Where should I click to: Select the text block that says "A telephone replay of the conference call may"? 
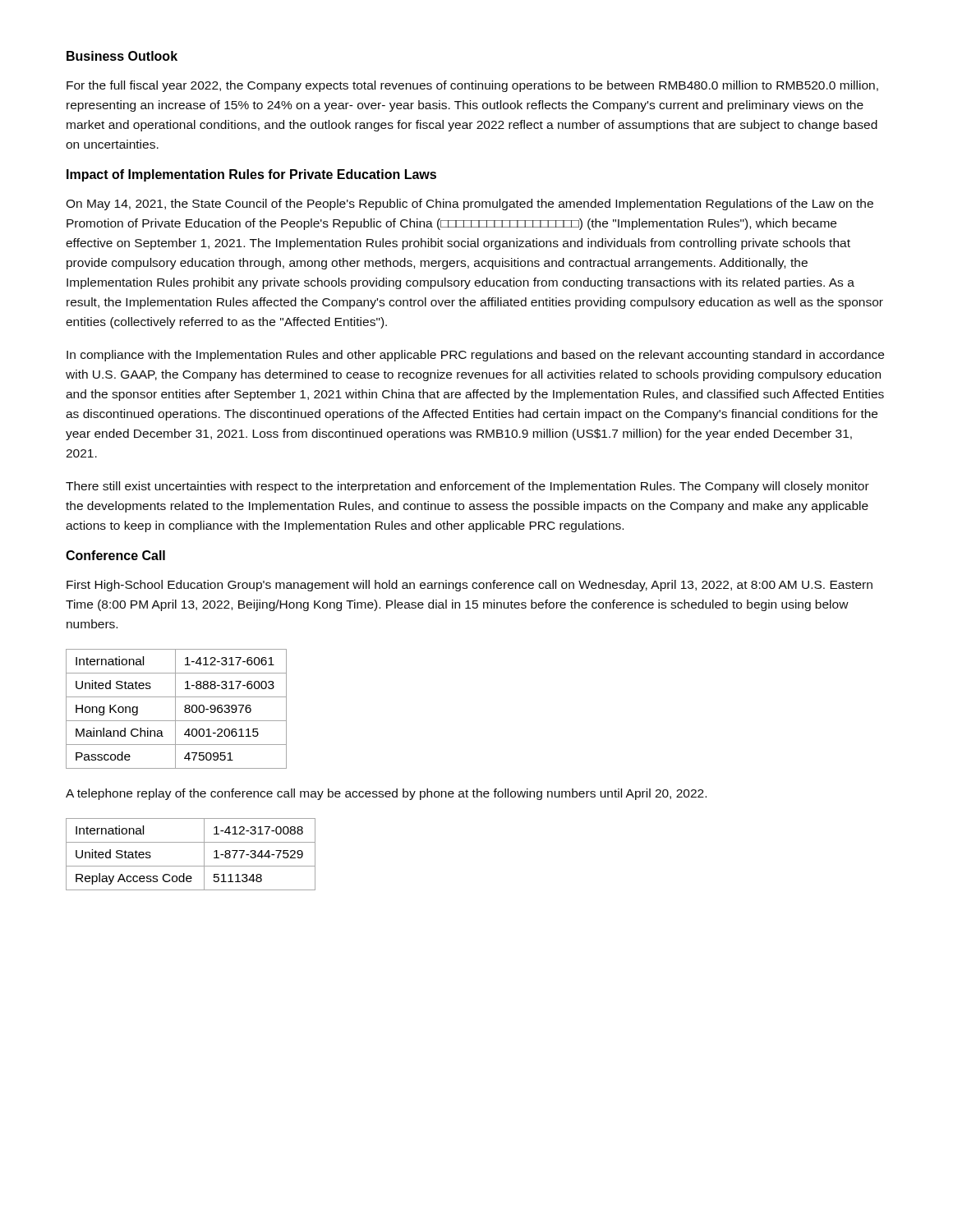[387, 793]
